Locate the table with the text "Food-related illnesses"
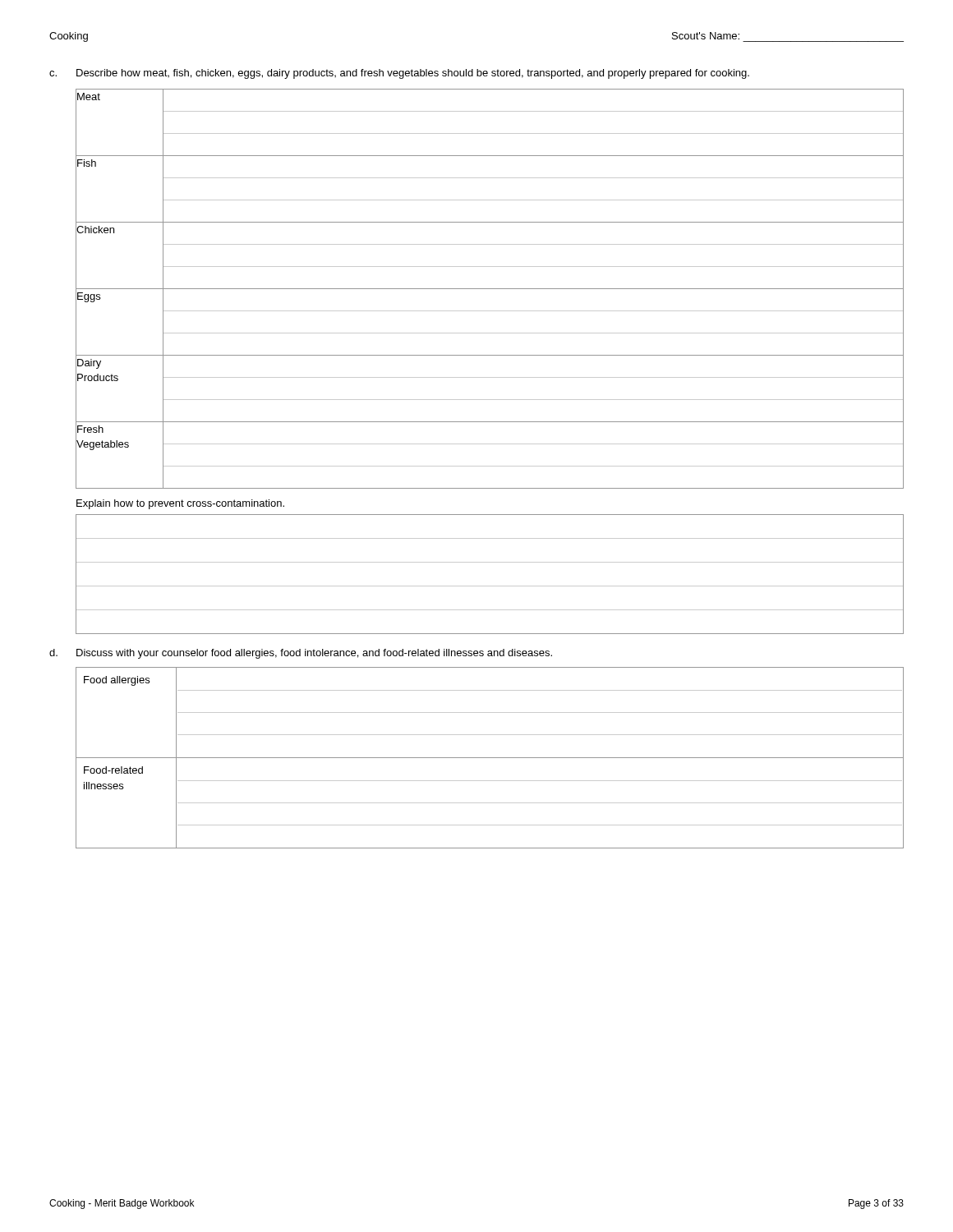953x1232 pixels. click(490, 758)
